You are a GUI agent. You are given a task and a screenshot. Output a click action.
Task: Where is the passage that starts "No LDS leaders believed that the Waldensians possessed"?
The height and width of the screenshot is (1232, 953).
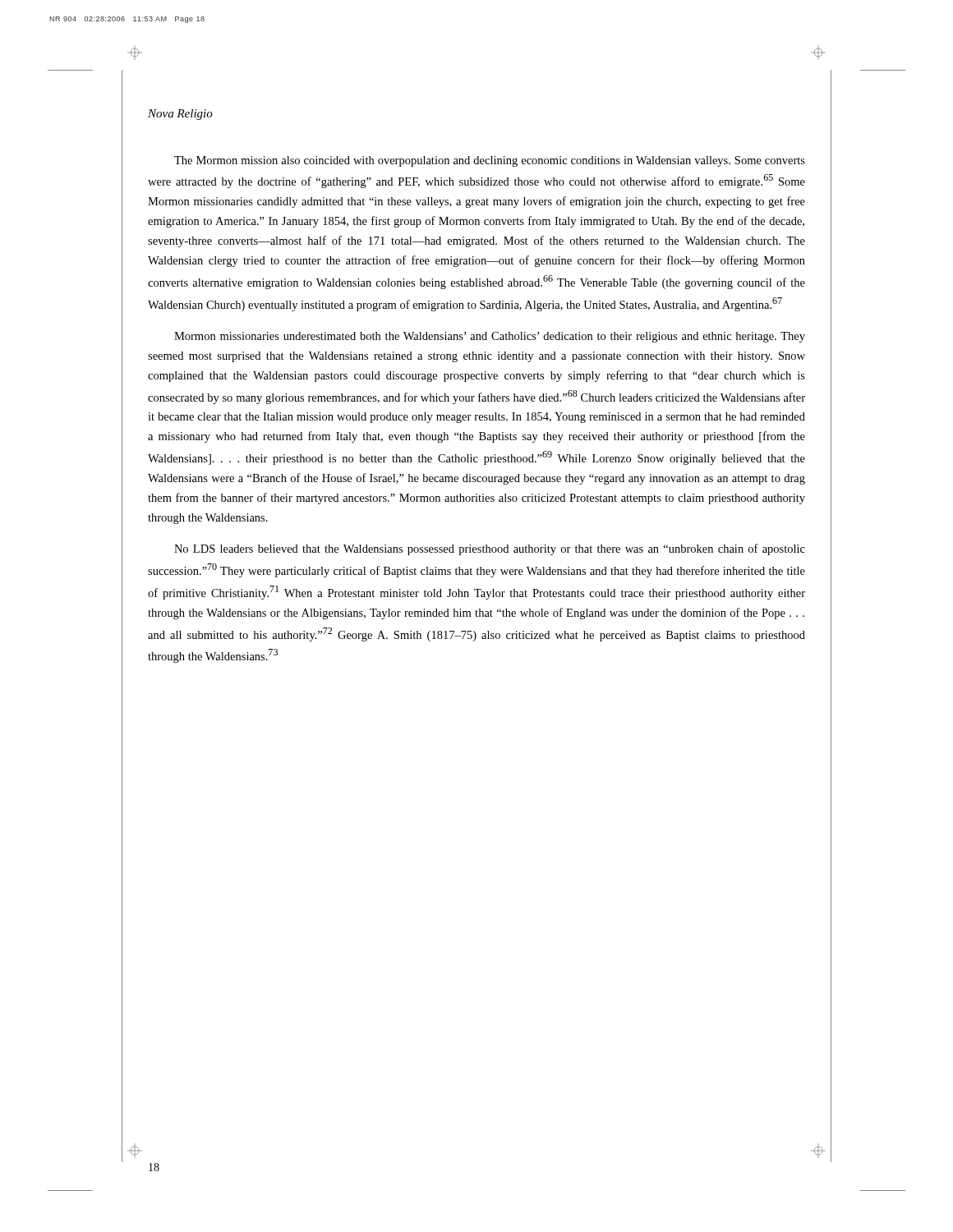point(476,603)
